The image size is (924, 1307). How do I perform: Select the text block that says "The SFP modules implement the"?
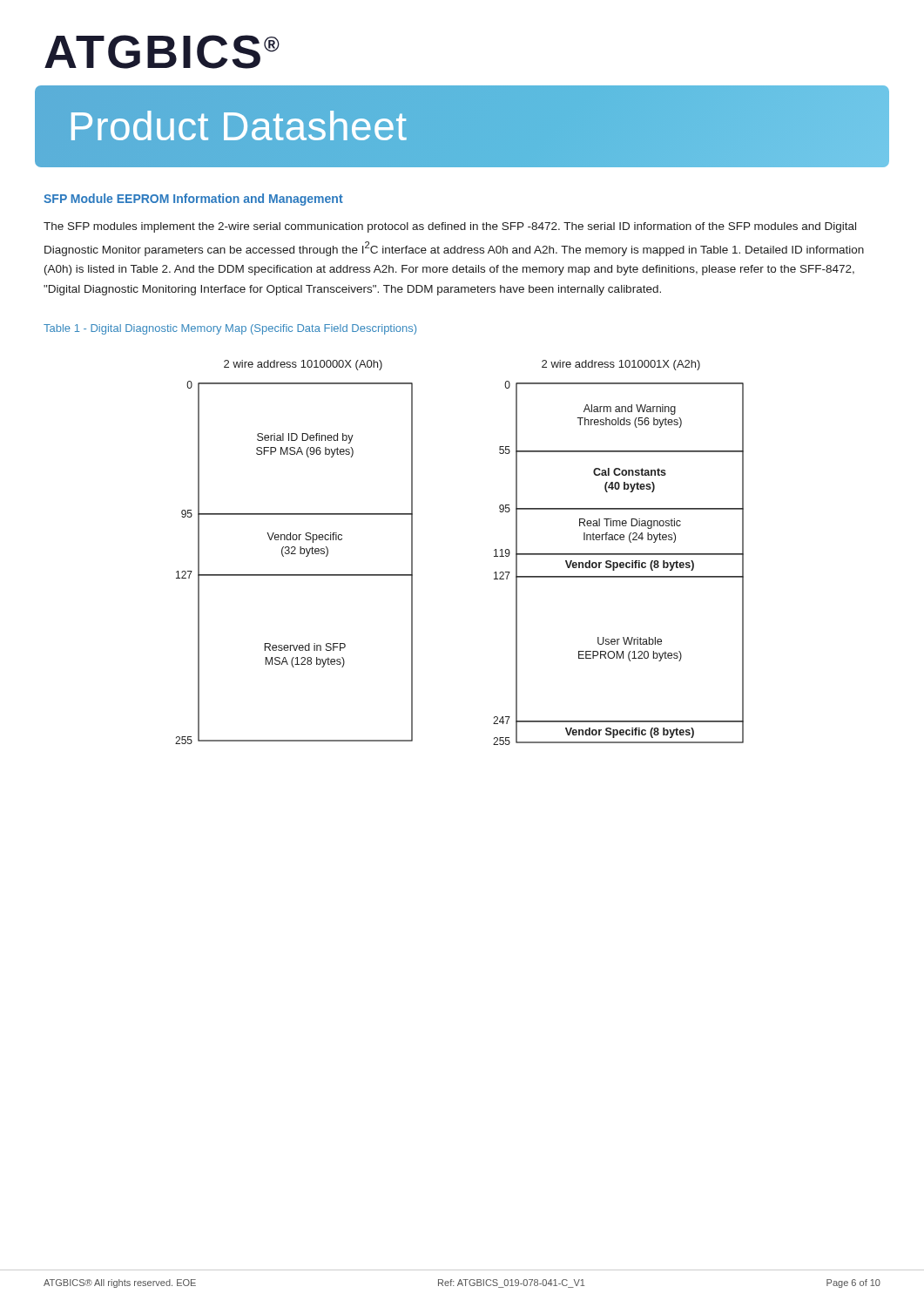[x=454, y=257]
